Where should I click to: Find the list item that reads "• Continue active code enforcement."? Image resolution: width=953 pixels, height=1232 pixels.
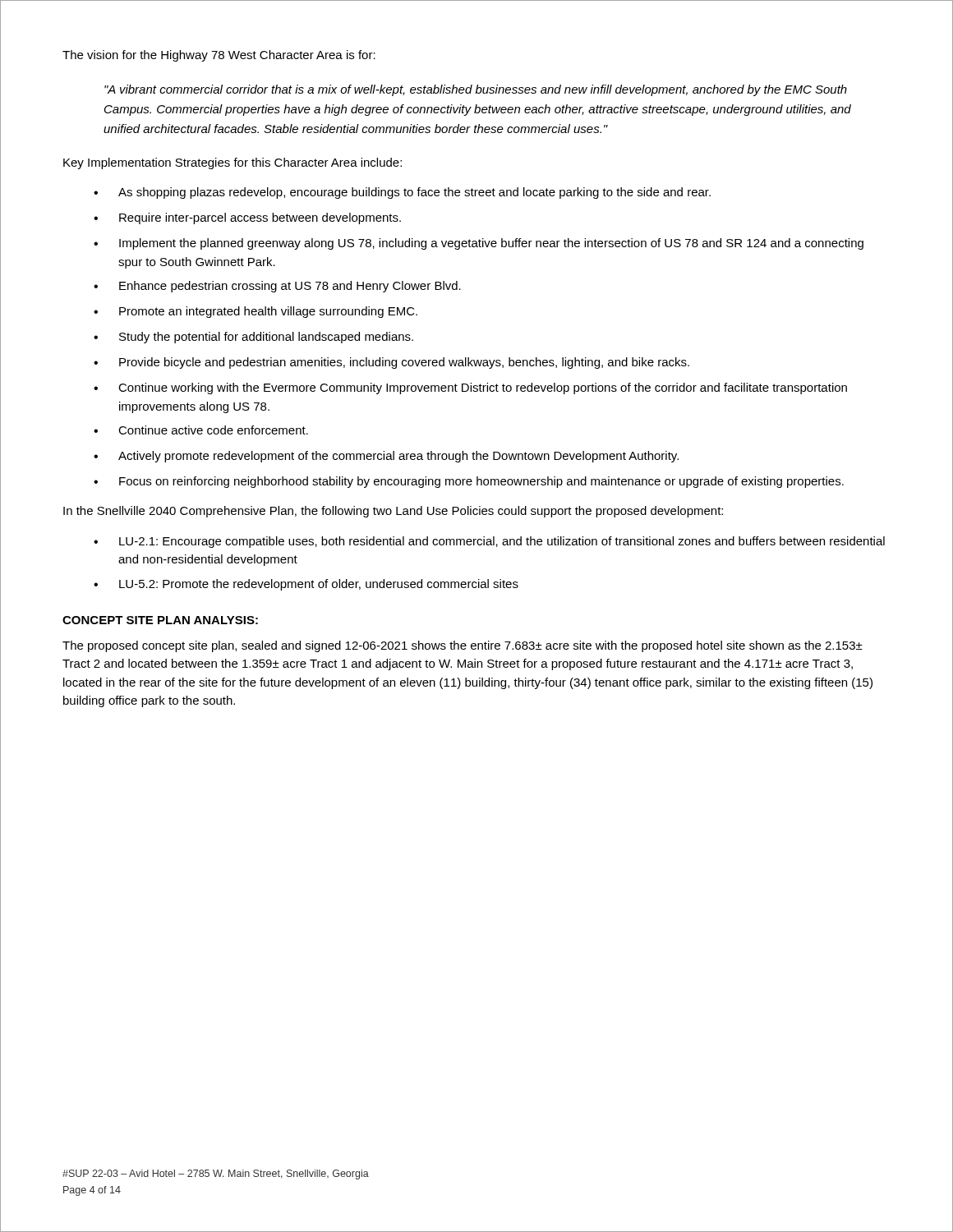pyautogui.click(x=201, y=430)
